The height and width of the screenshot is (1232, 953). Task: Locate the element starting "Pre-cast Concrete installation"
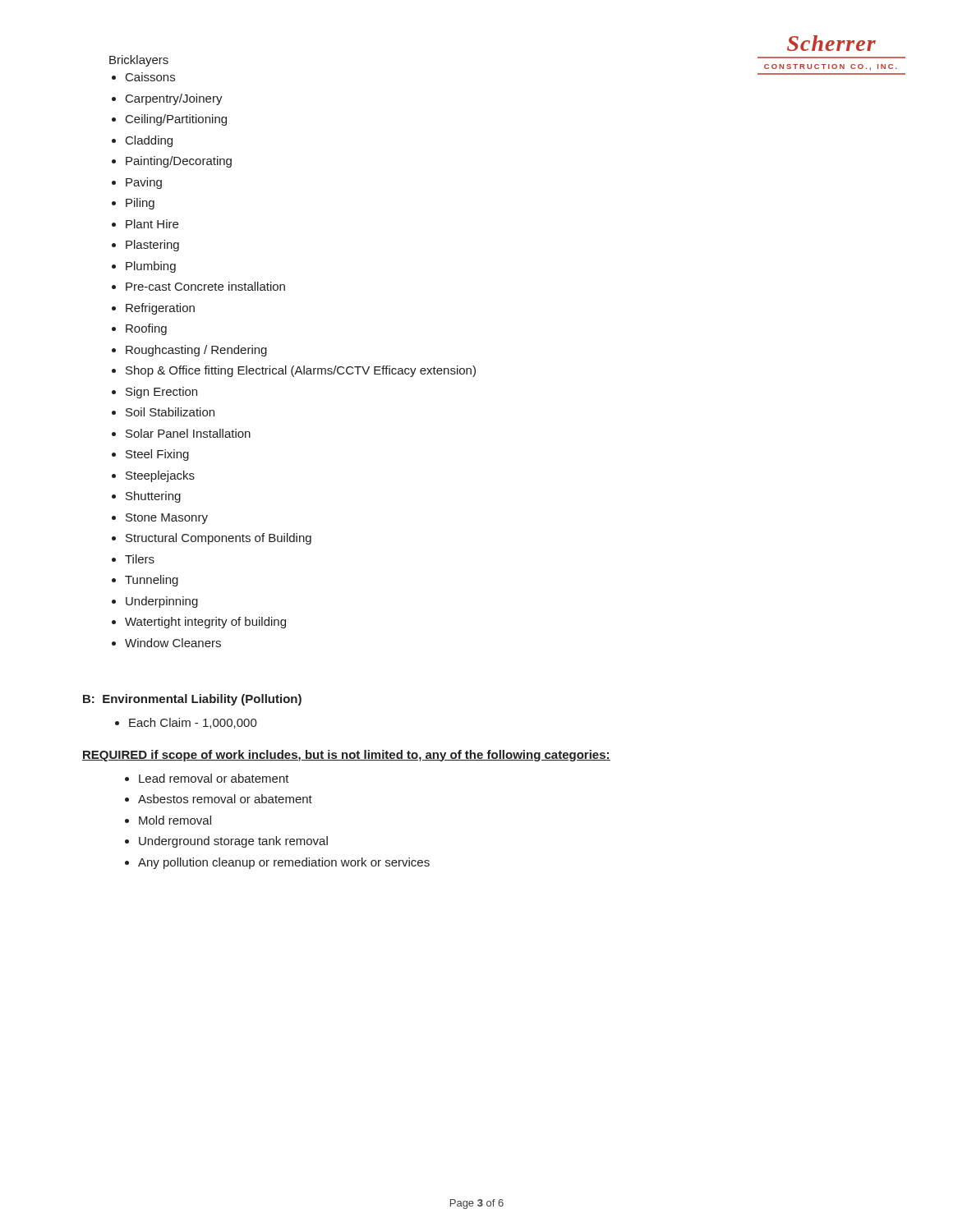point(205,286)
